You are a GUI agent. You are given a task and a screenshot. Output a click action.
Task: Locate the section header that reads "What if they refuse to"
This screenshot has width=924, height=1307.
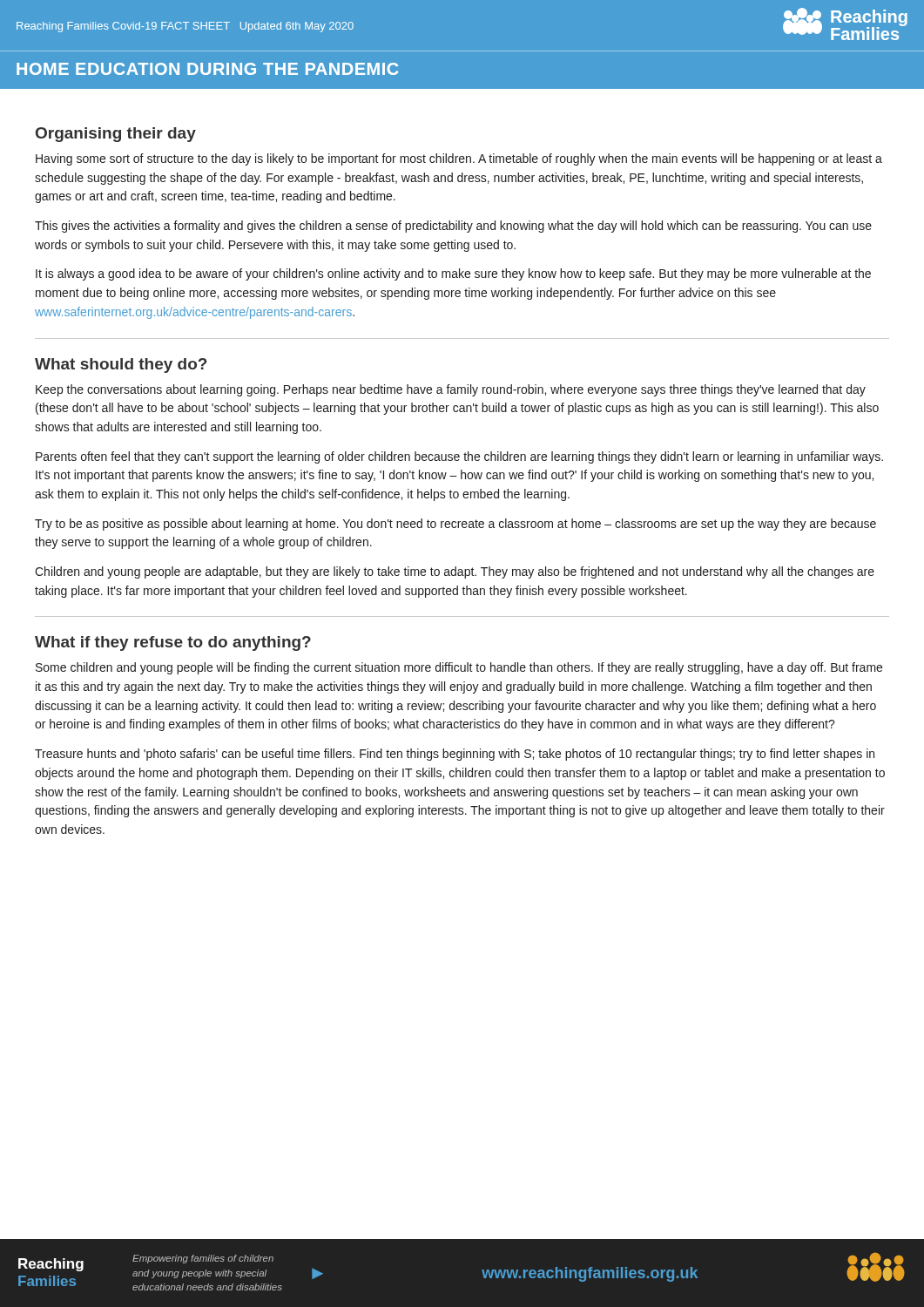point(173,642)
